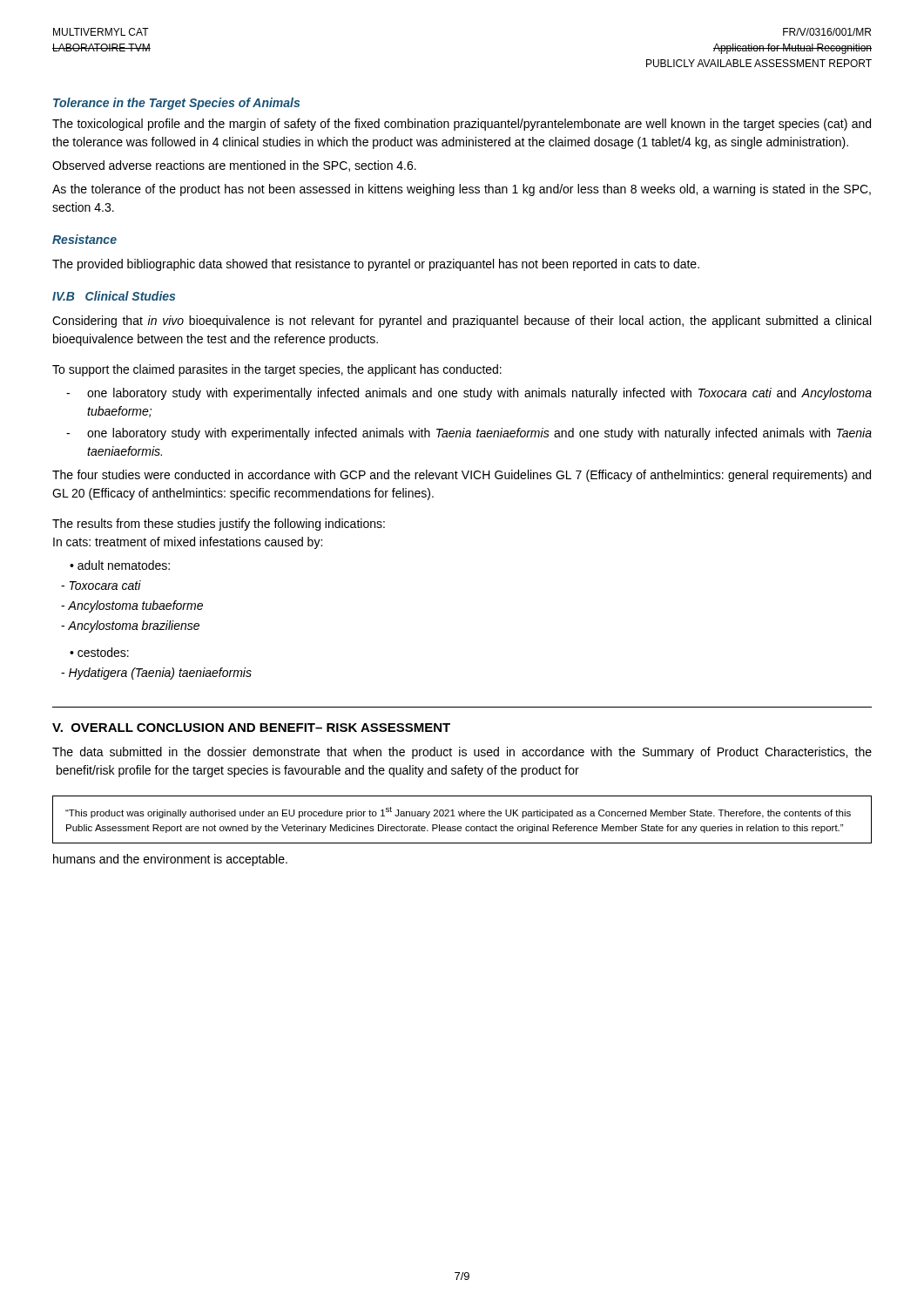Select the block starting "The toxicological profile and the margin of"
This screenshot has height=1307, width=924.
(x=462, y=133)
